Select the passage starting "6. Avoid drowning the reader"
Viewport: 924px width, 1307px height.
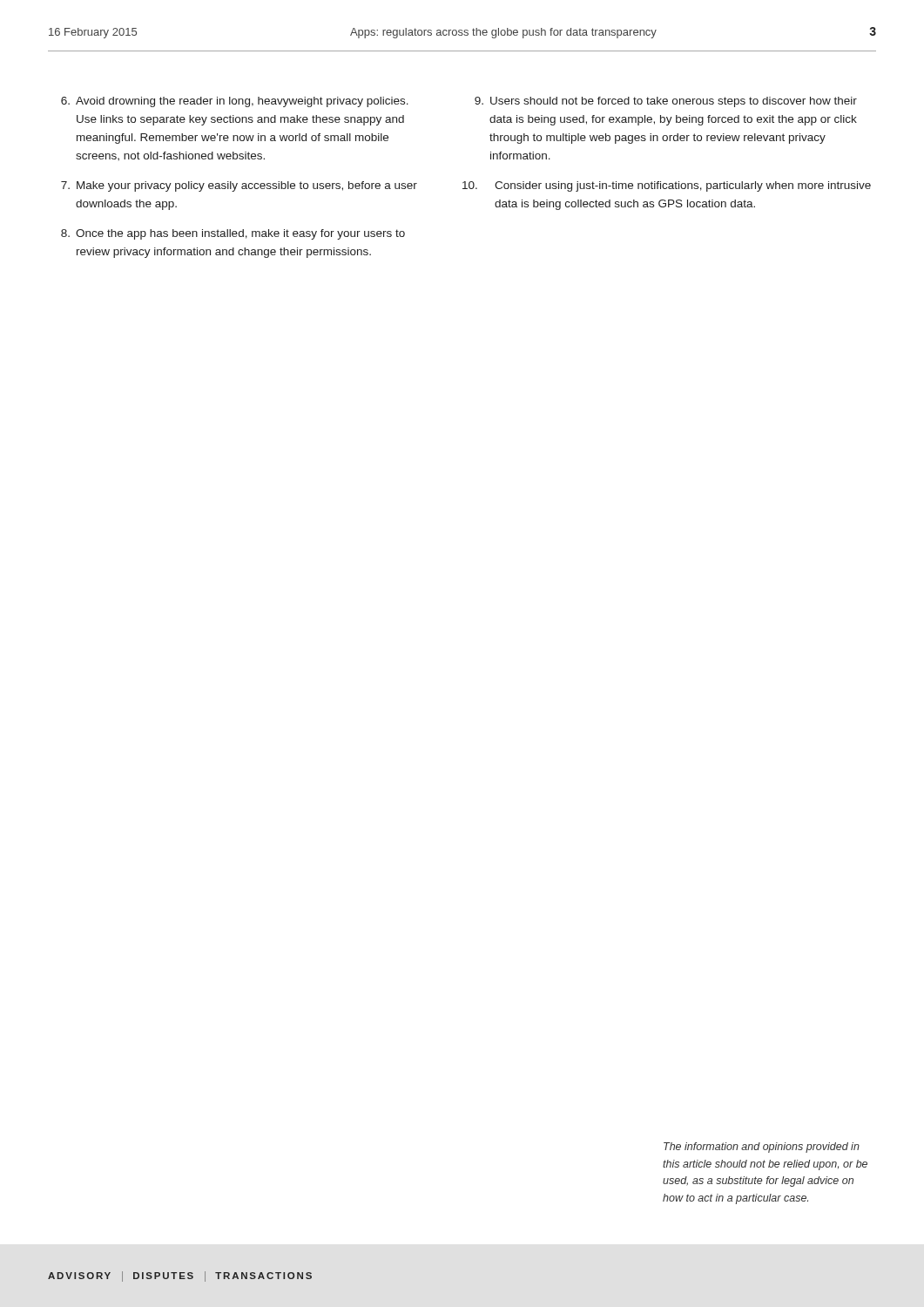[239, 128]
